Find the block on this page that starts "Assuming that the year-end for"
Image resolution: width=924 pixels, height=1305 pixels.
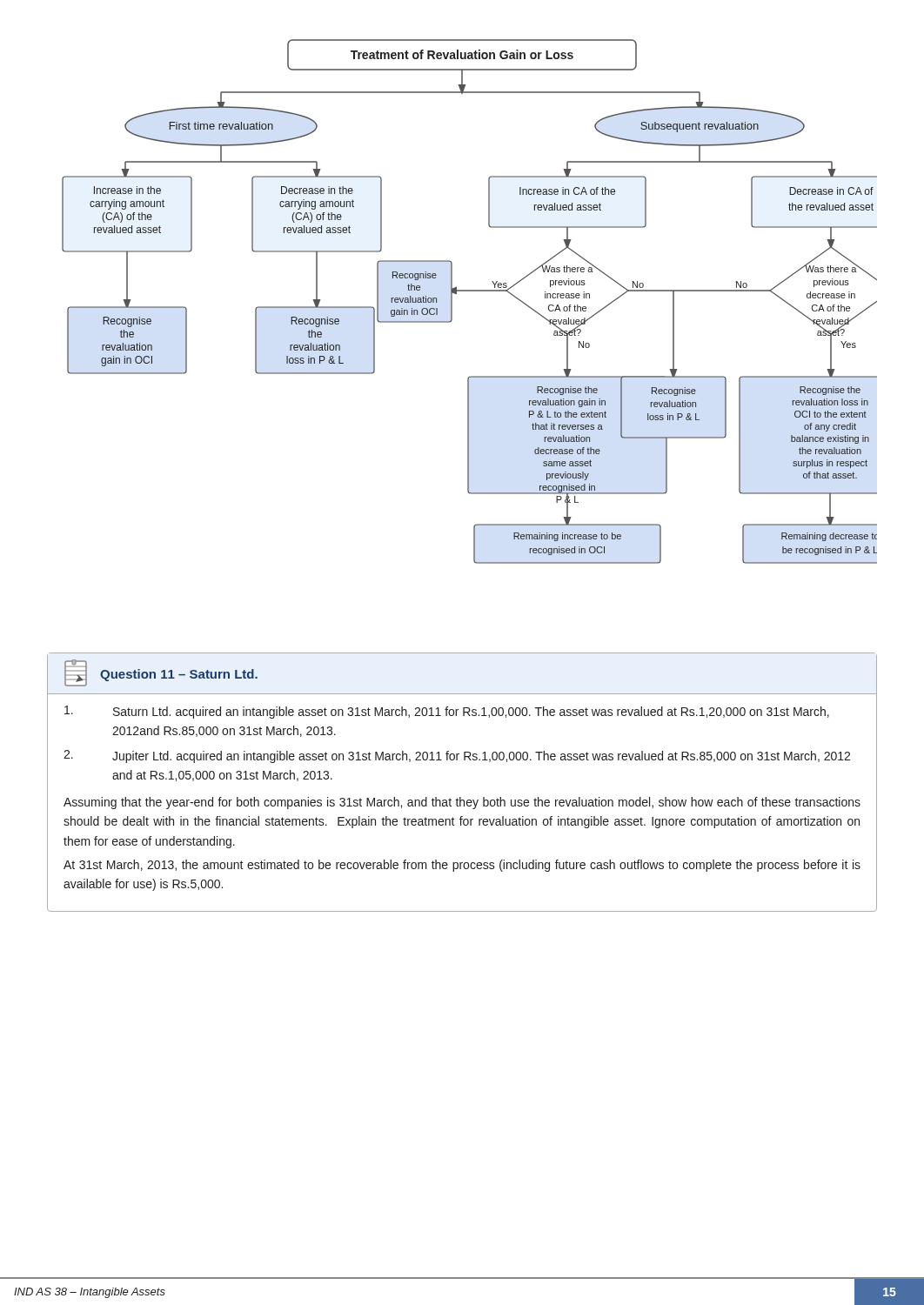pyautogui.click(x=462, y=821)
